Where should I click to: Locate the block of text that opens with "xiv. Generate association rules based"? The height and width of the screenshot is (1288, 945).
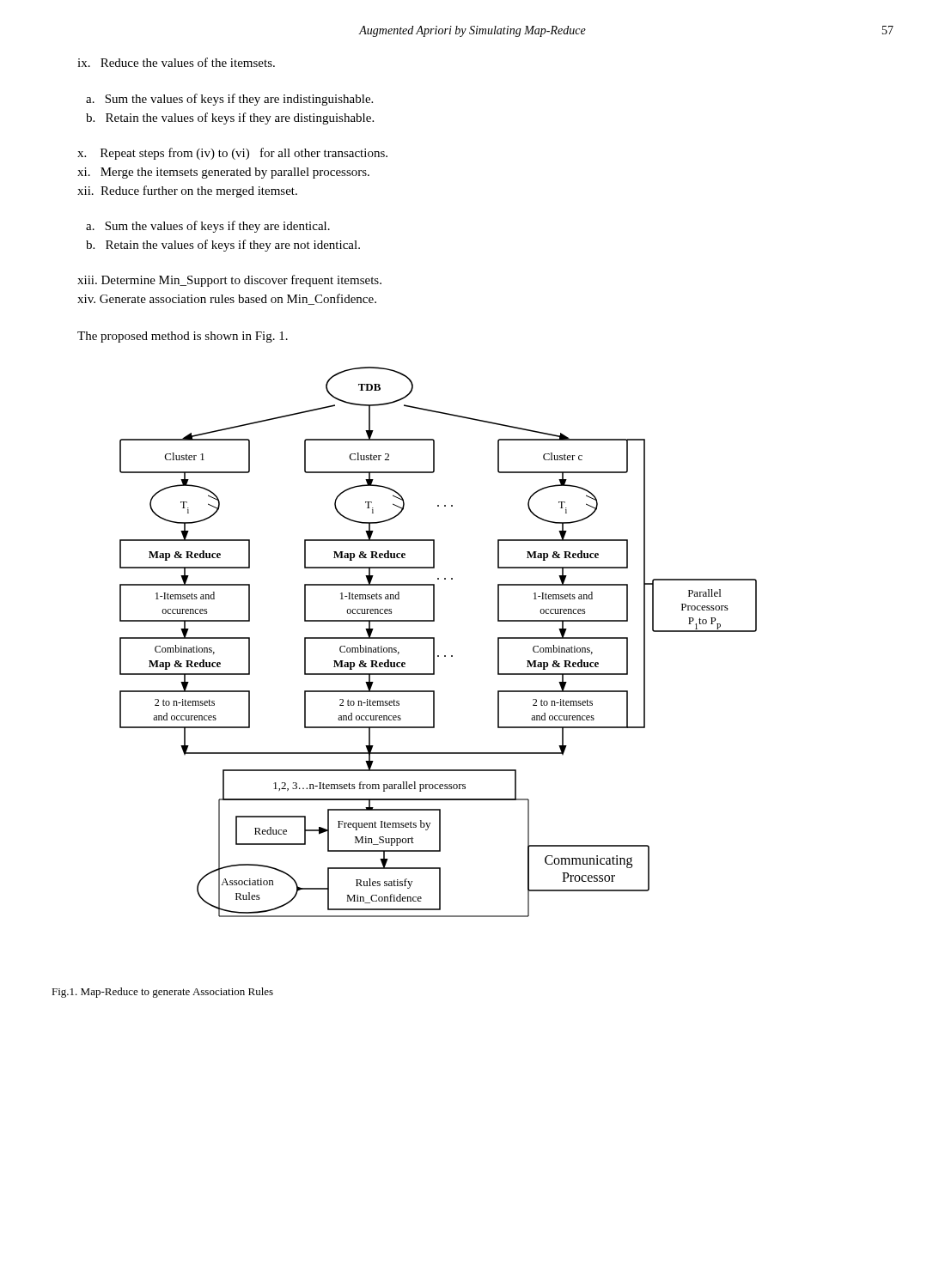click(x=227, y=299)
